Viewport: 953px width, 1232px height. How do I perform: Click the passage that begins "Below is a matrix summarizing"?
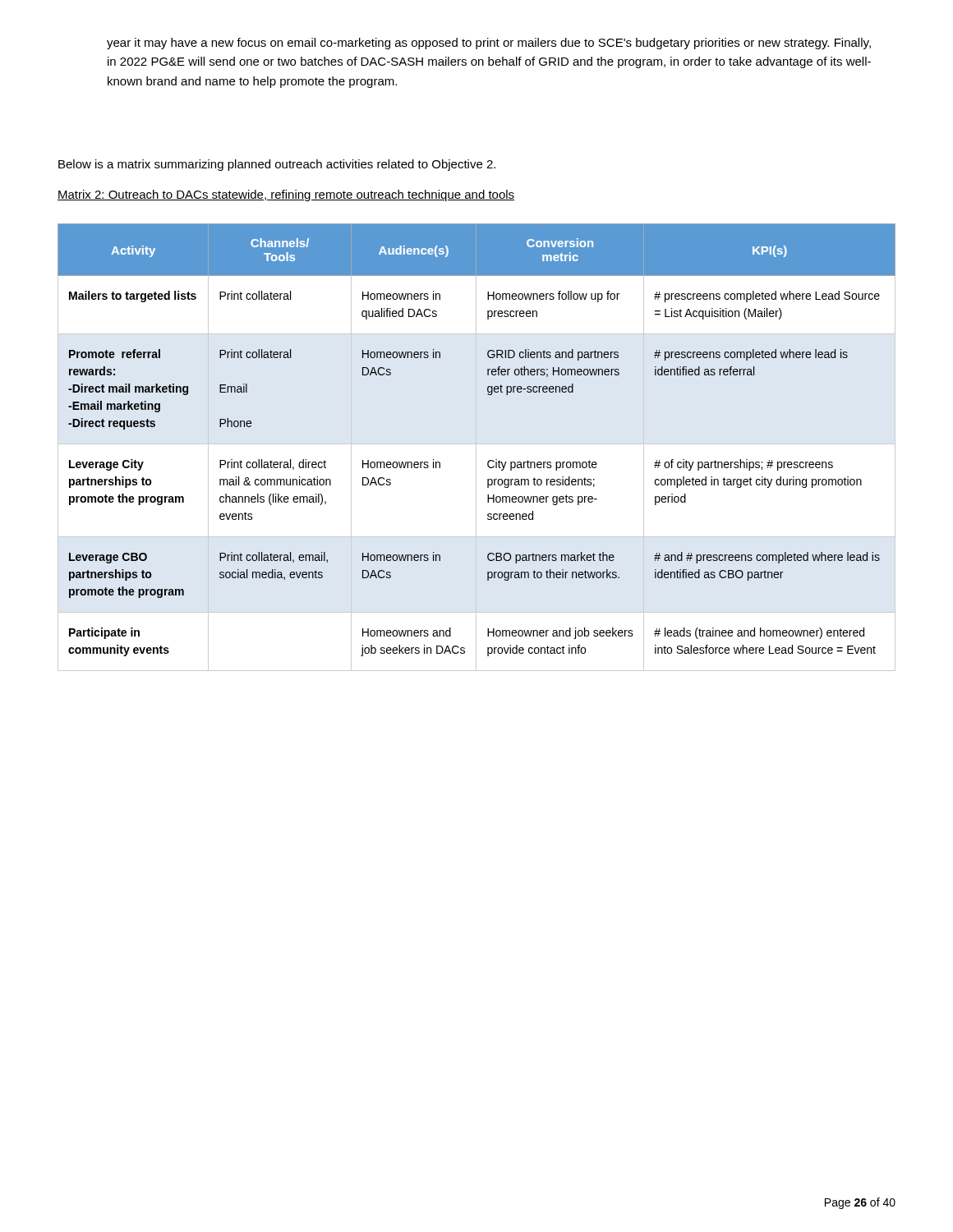coord(277,164)
